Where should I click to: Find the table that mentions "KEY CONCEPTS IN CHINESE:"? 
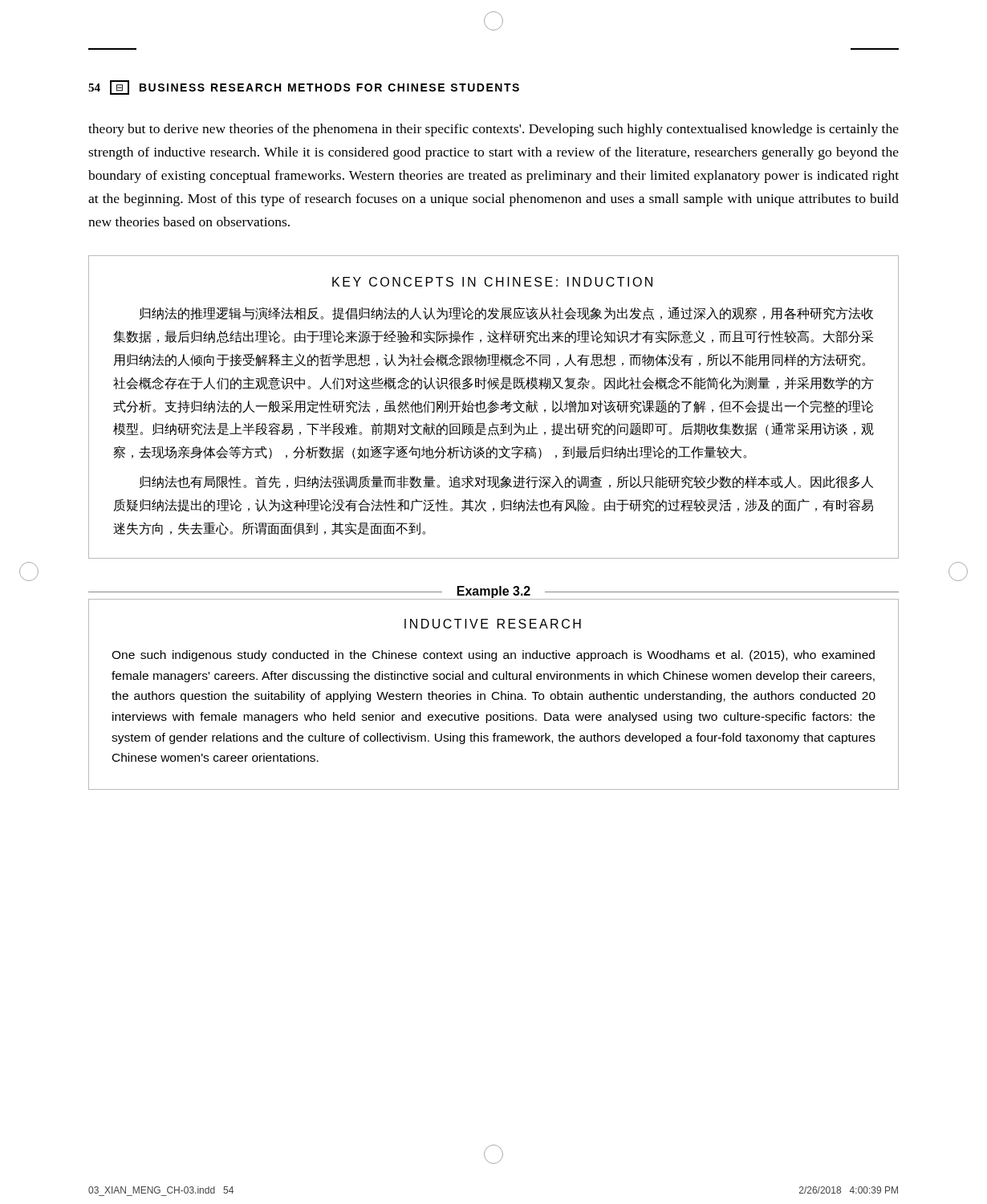[494, 407]
